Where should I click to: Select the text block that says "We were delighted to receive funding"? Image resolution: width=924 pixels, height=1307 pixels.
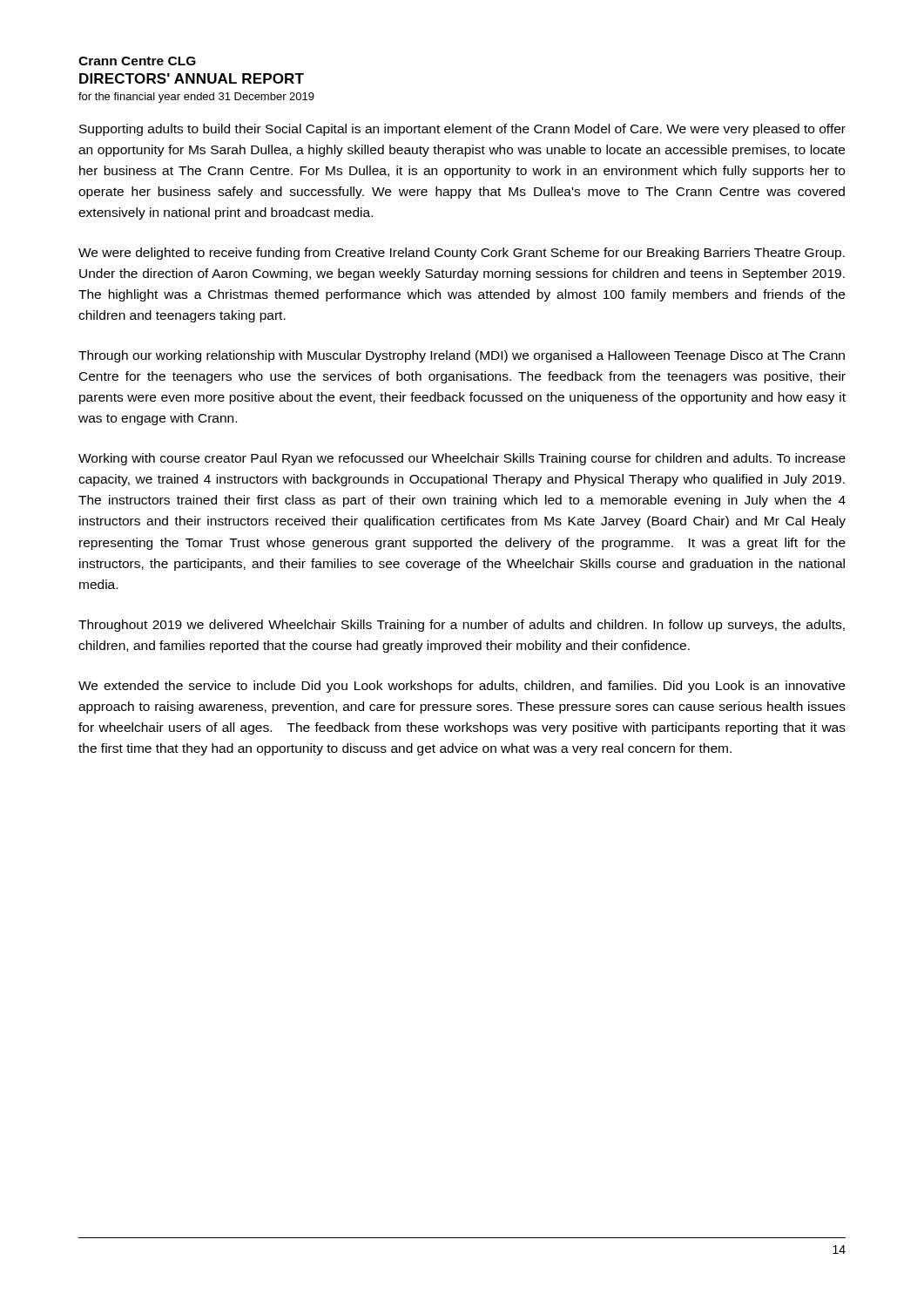462,284
